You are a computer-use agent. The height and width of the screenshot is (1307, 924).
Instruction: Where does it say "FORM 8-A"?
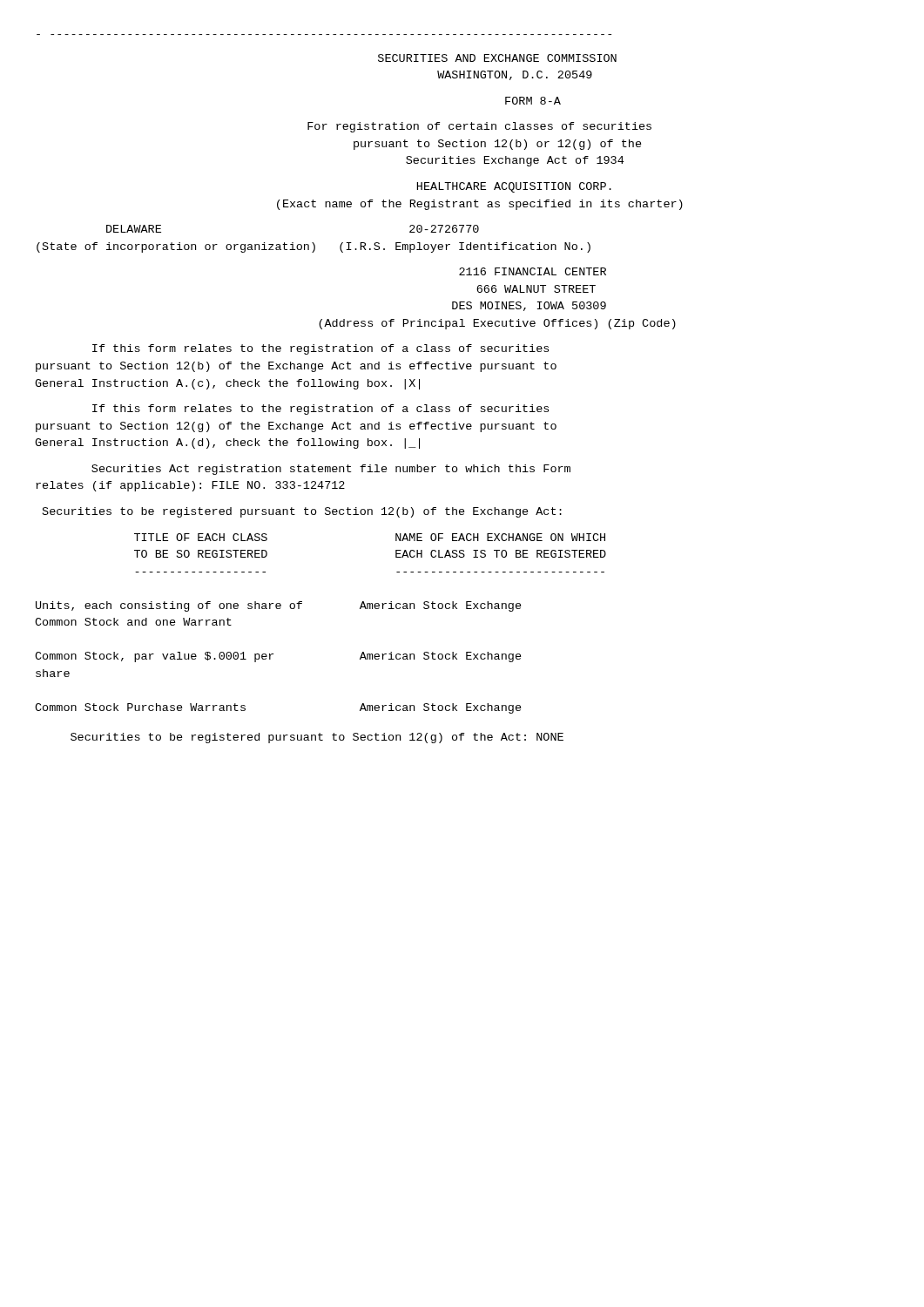pos(533,101)
